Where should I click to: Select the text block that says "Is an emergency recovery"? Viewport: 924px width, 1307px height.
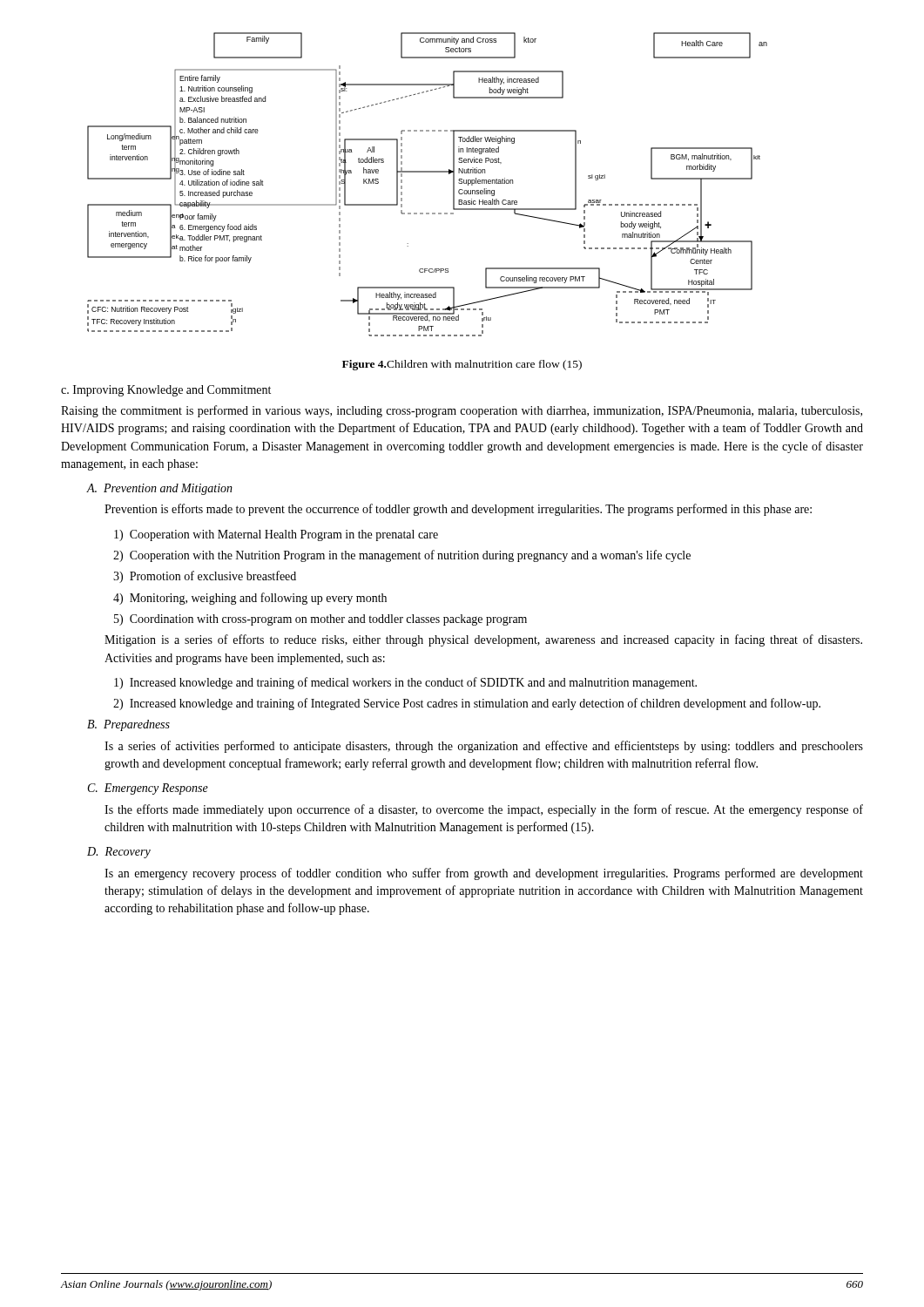click(484, 891)
